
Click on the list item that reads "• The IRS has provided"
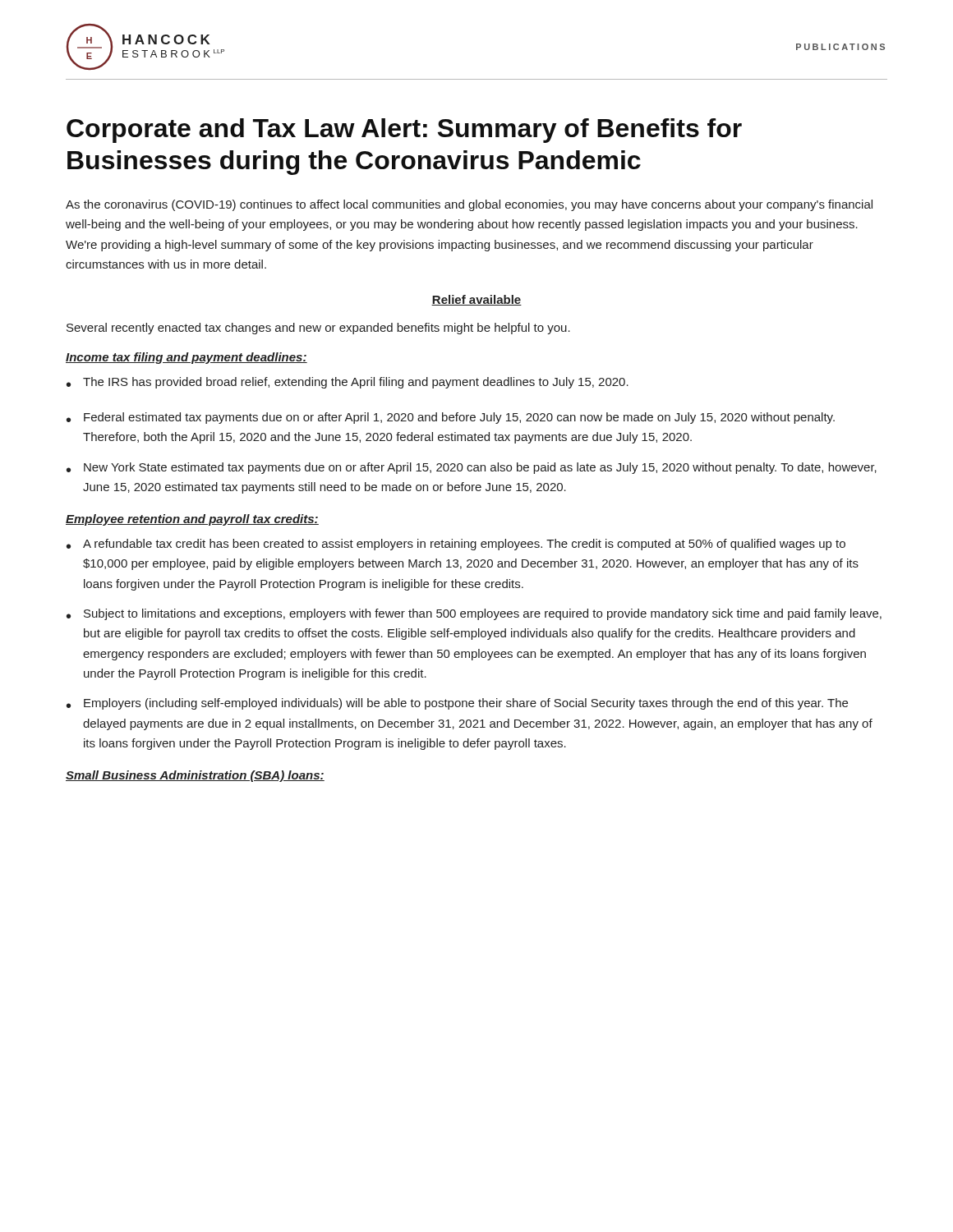tap(347, 385)
